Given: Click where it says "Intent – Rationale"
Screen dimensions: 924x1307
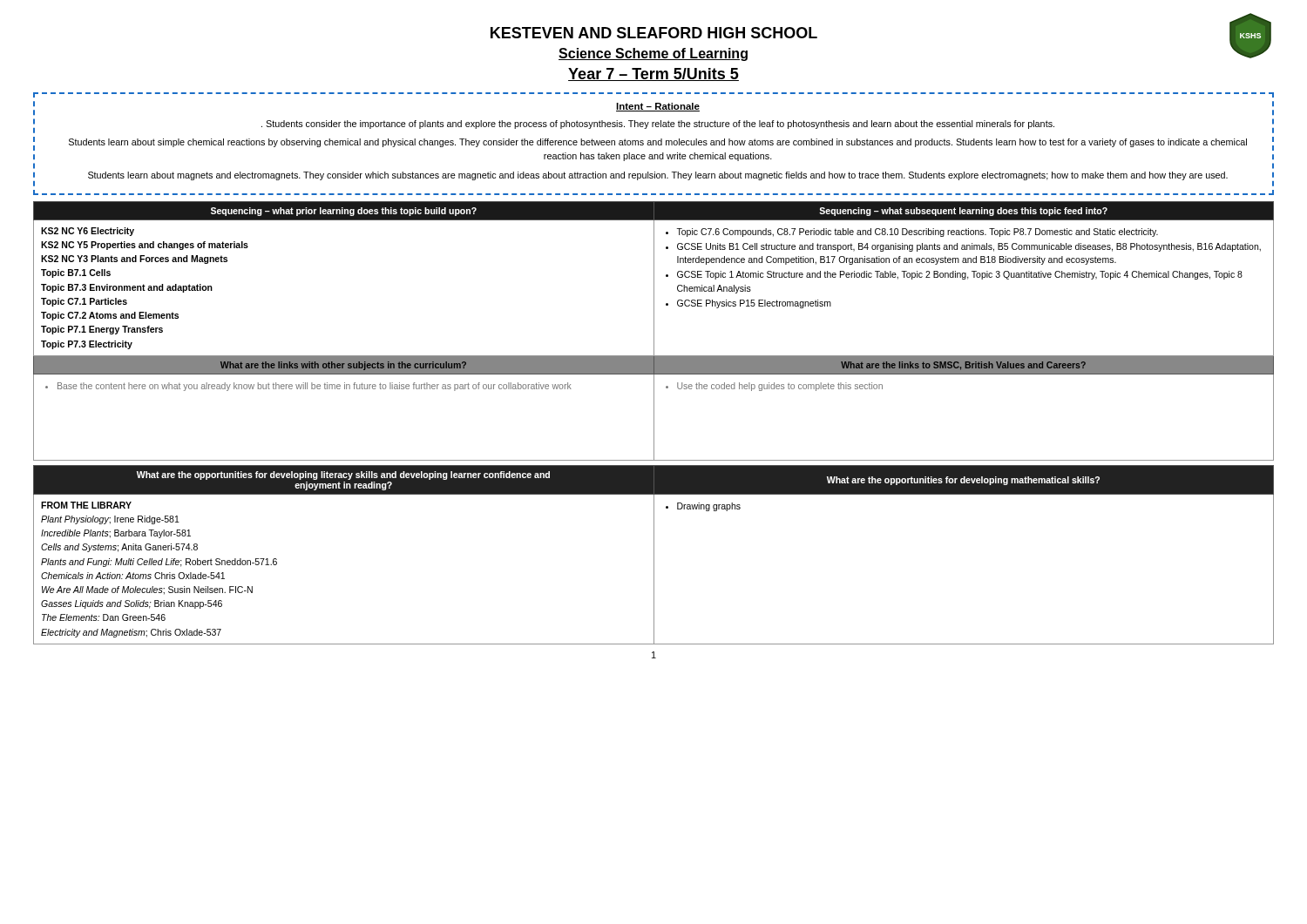Looking at the screenshot, I should 658,106.
